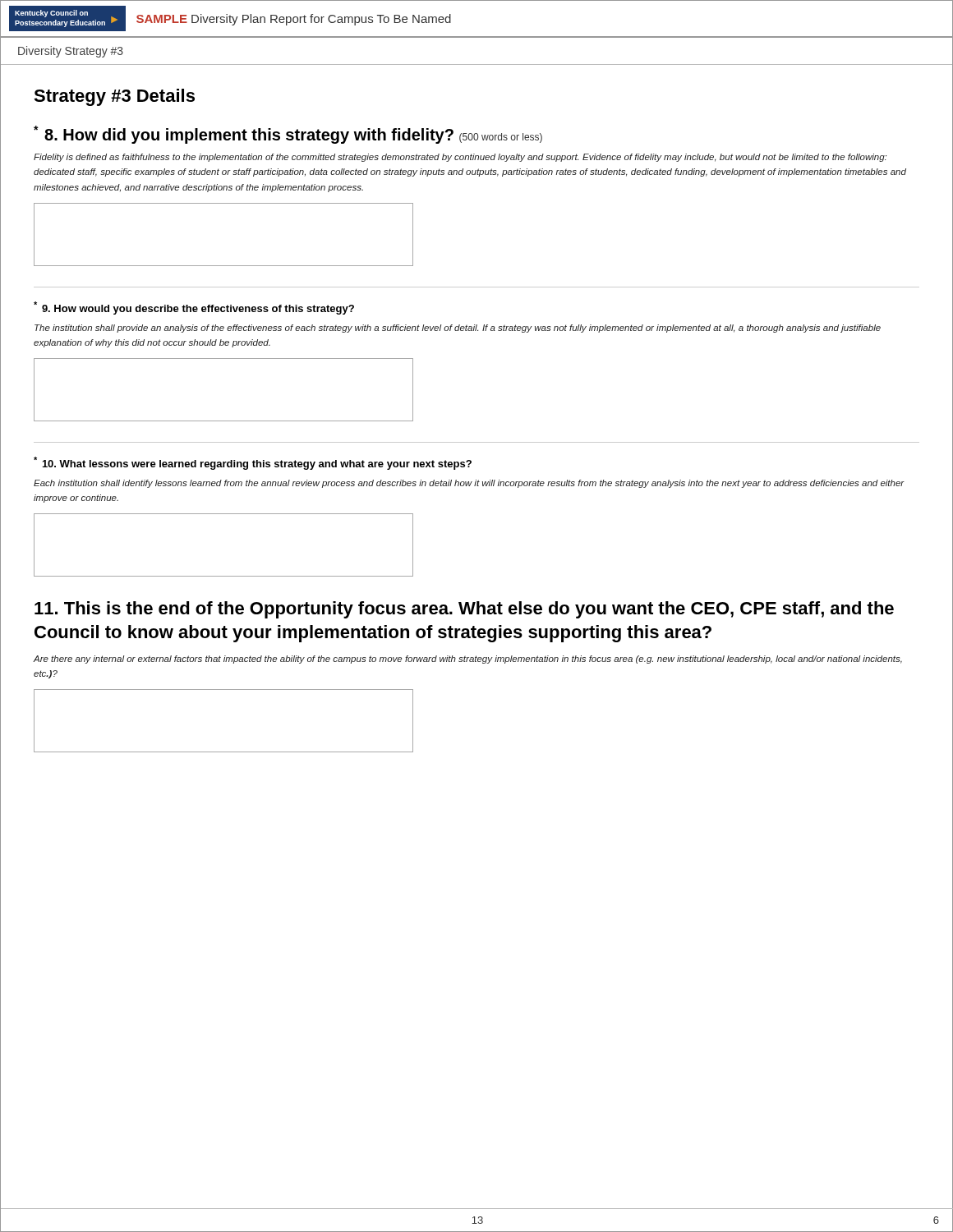Find the element starting "11. This is the end of"

tap(464, 620)
